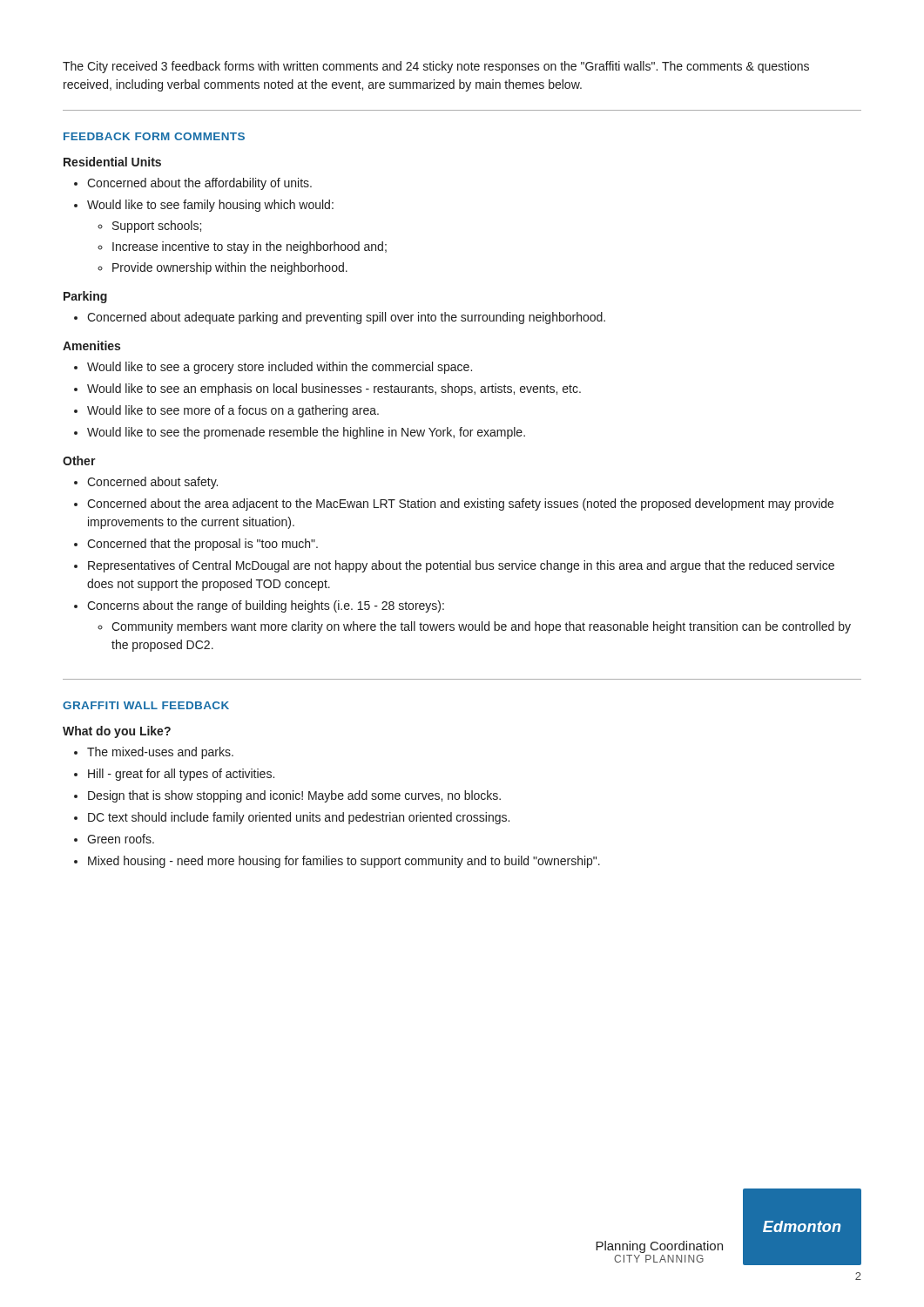The height and width of the screenshot is (1307, 924).
Task: Locate the block of text that opens with "Mixed housing - need more housing"
Action: pos(474,861)
